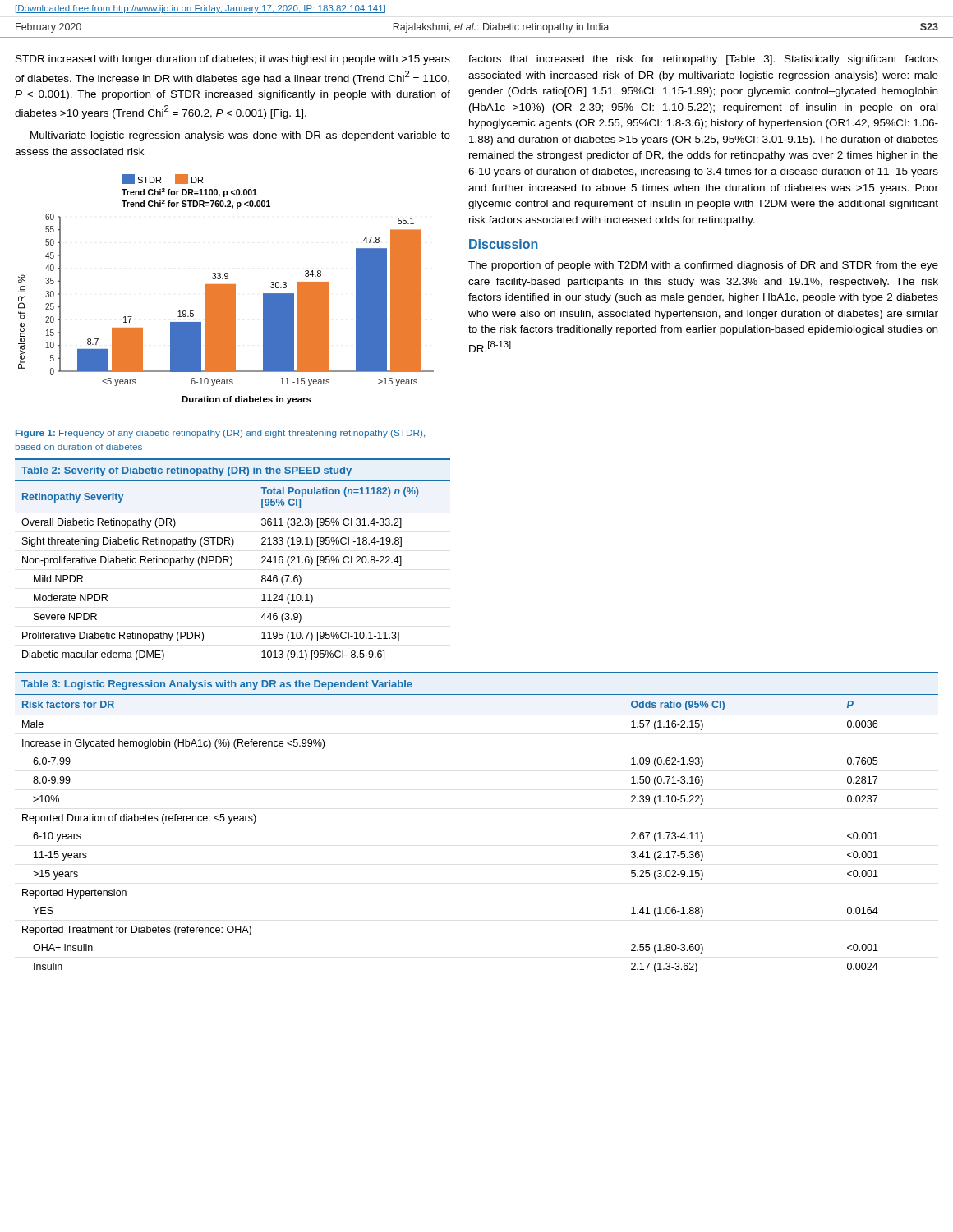The height and width of the screenshot is (1232, 953).
Task: Find the table that mentions "Reported Hypertension"
Action: [476, 824]
